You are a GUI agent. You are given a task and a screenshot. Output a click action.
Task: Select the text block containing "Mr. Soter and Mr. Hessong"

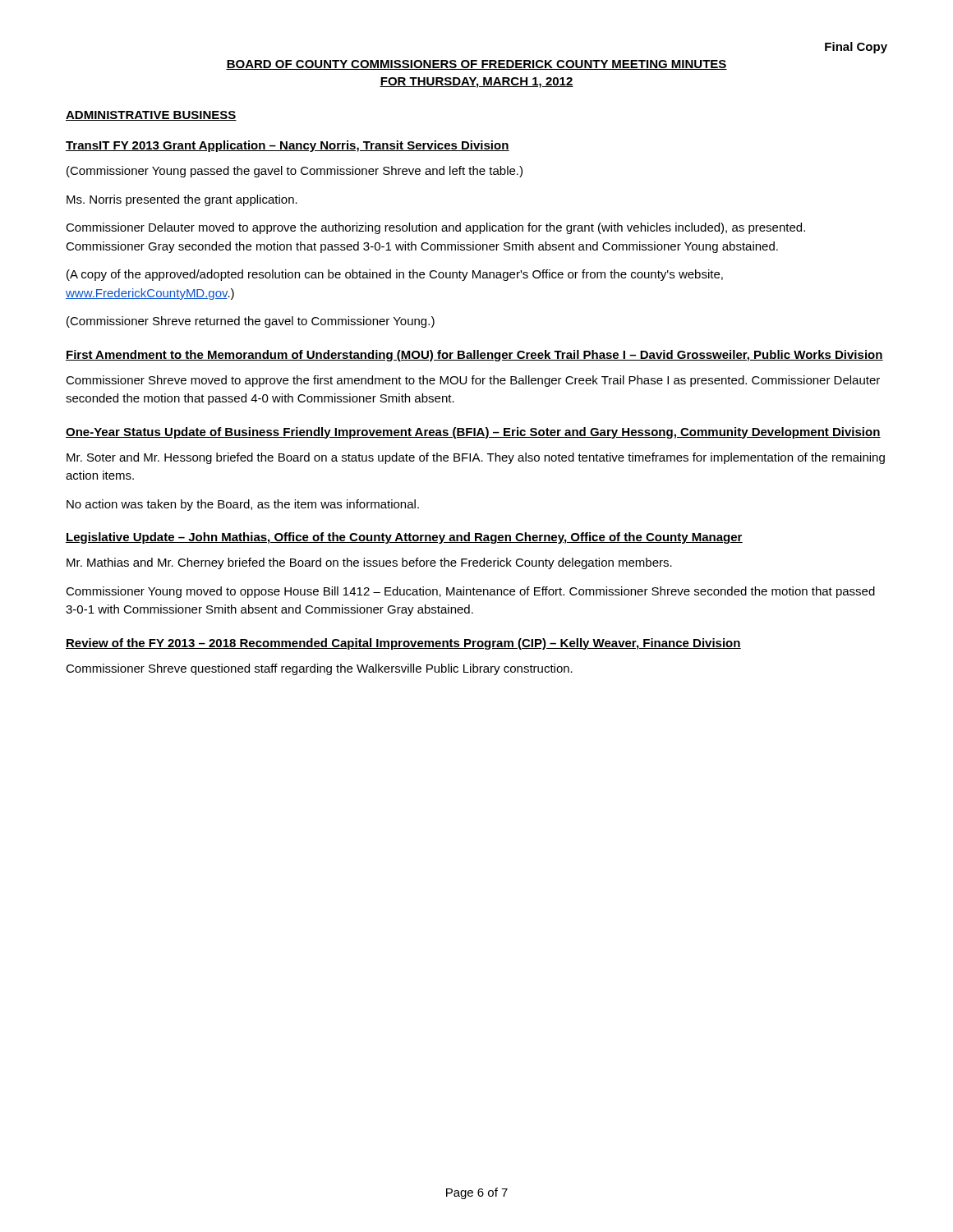(476, 466)
